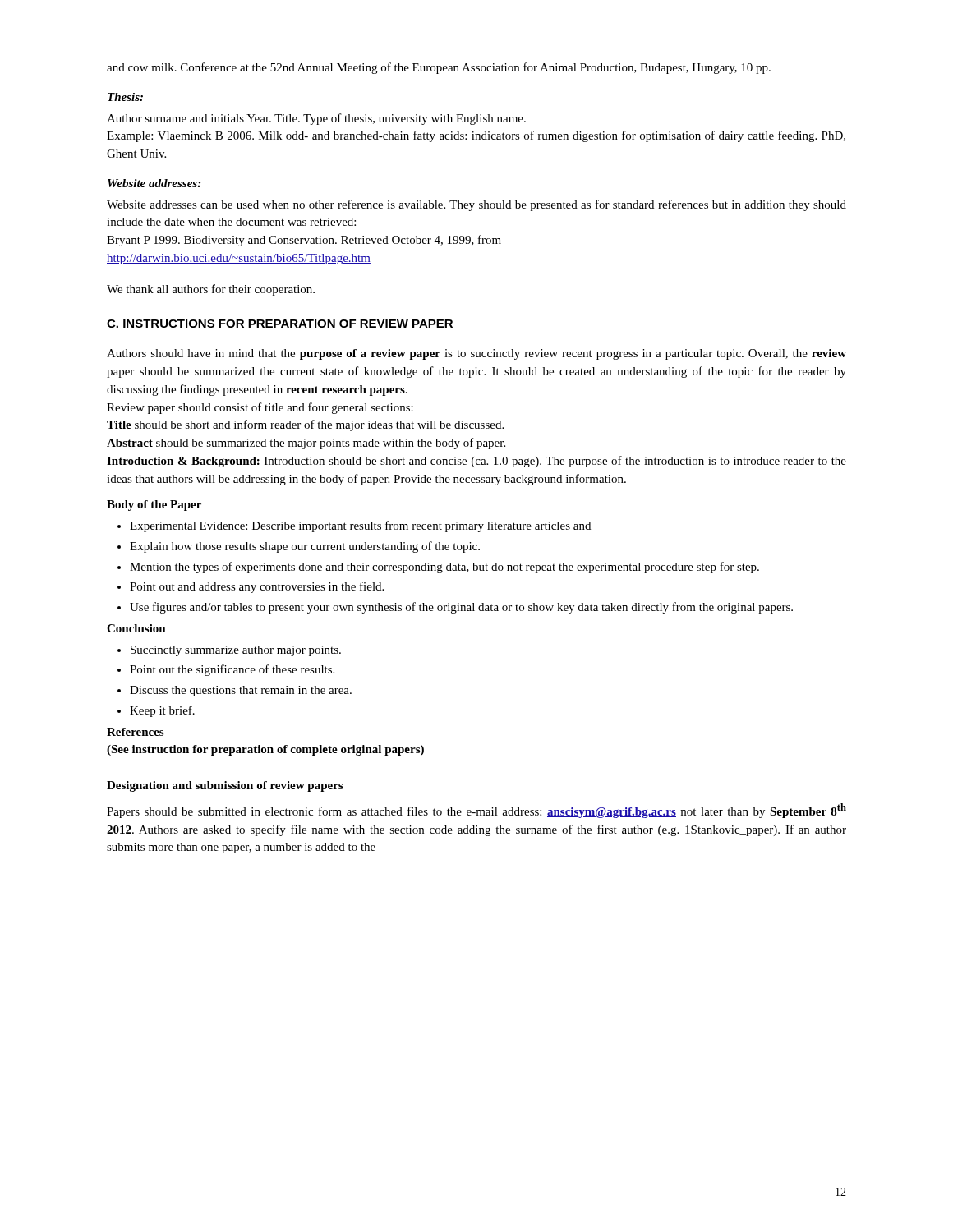This screenshot has width=953, height=1232.
Task: Click on the region starting "Designation and submission of review papers"
Action: (225, 786)
